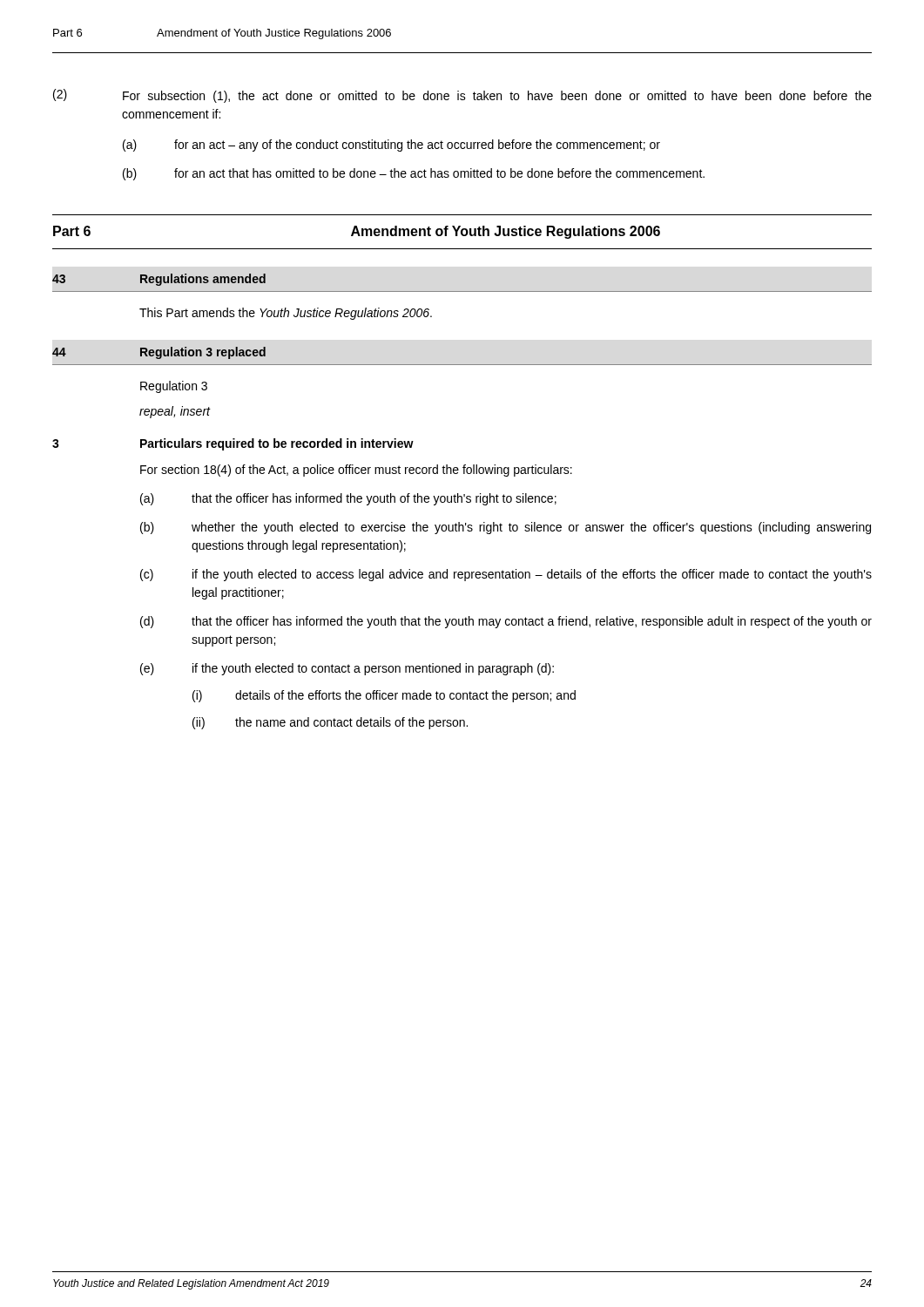The width and height of the screenshot is (924, 1307).
Task: Find the element starting "This Part amends the Youth Justice Regulations 2006."
Action: [286, 313]
